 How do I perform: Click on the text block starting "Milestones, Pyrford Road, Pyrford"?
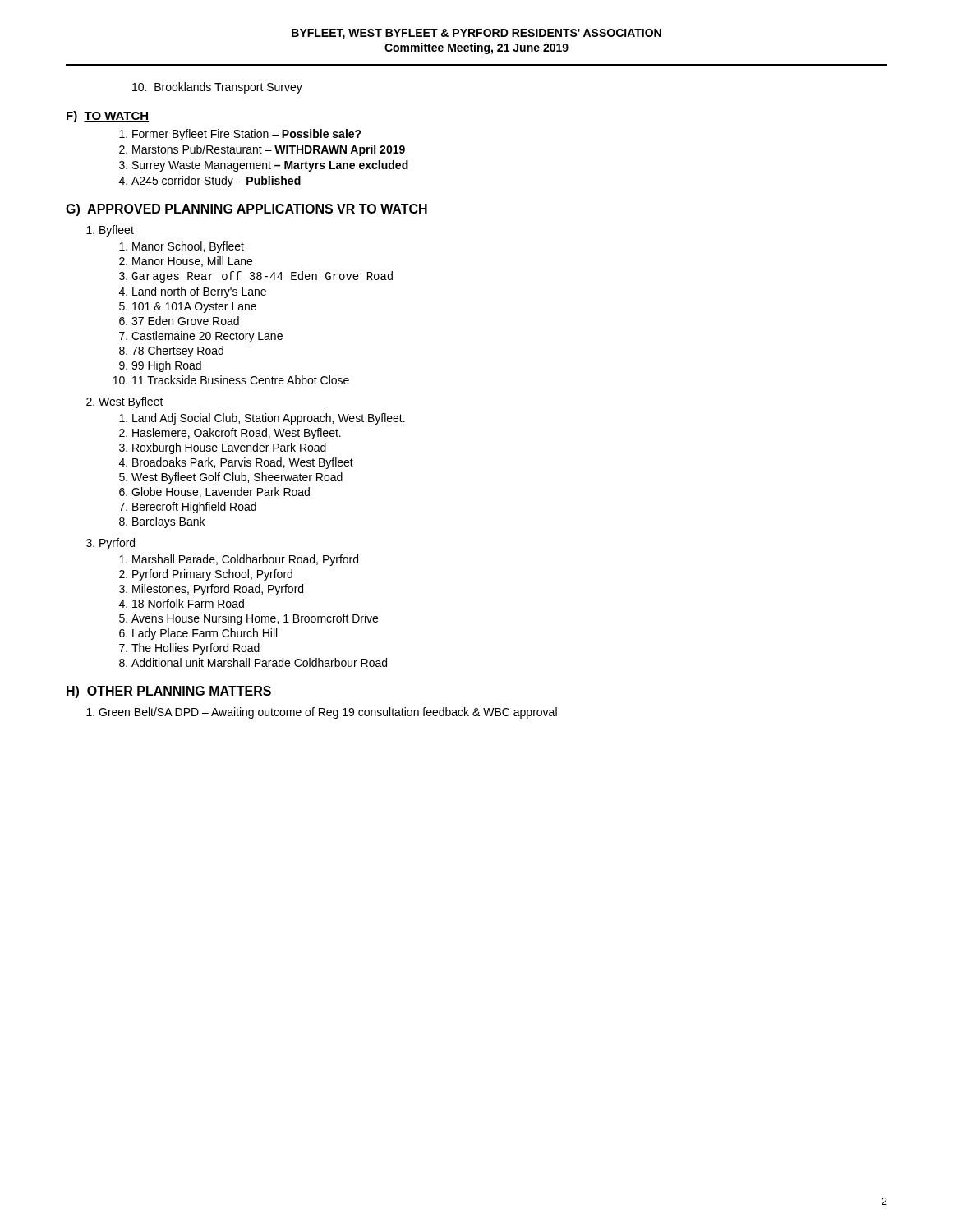218,589
